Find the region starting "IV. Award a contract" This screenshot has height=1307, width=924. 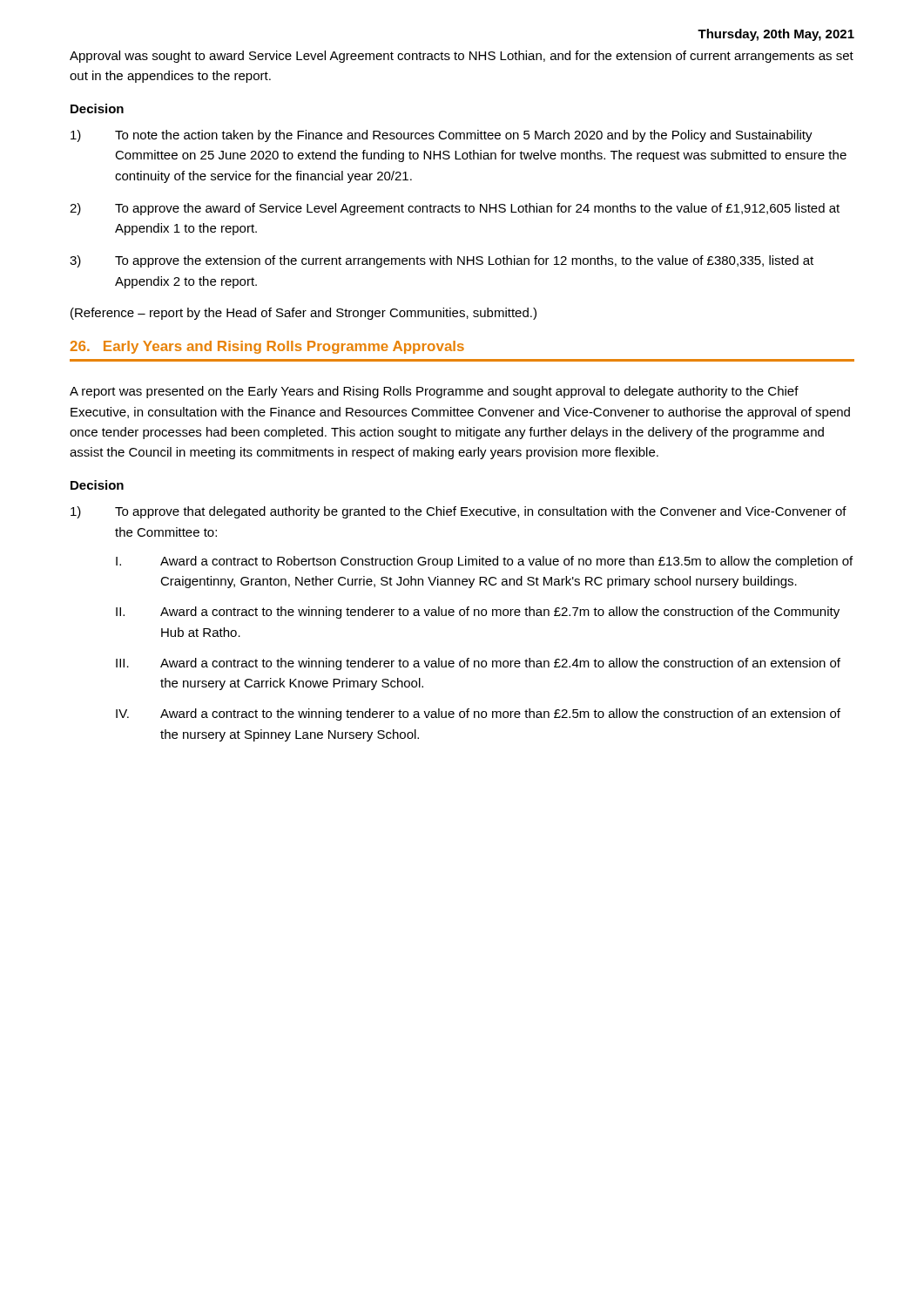pyautogui.click(x=485, y=724)
